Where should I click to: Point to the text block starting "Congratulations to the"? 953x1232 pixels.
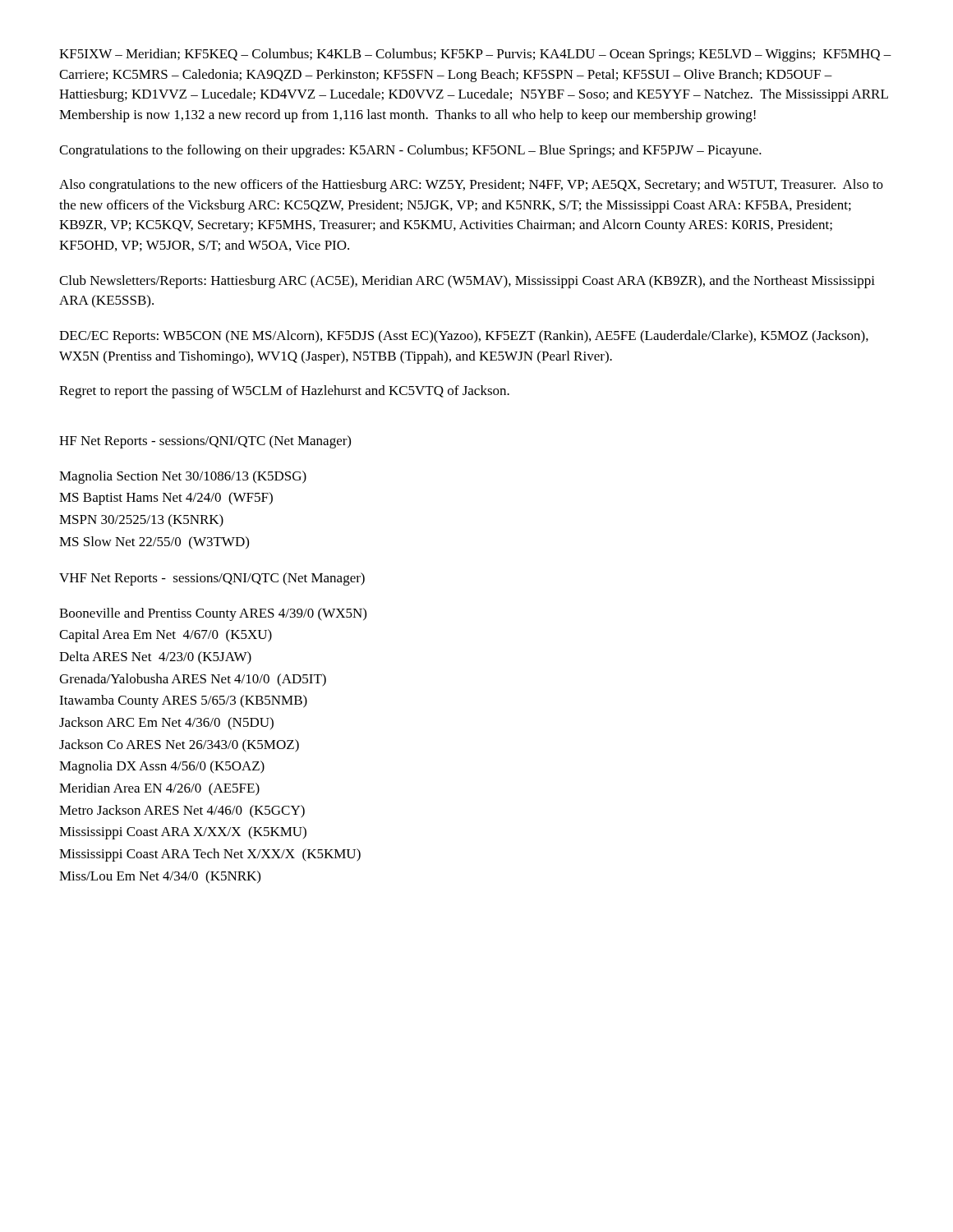(411, 150)
